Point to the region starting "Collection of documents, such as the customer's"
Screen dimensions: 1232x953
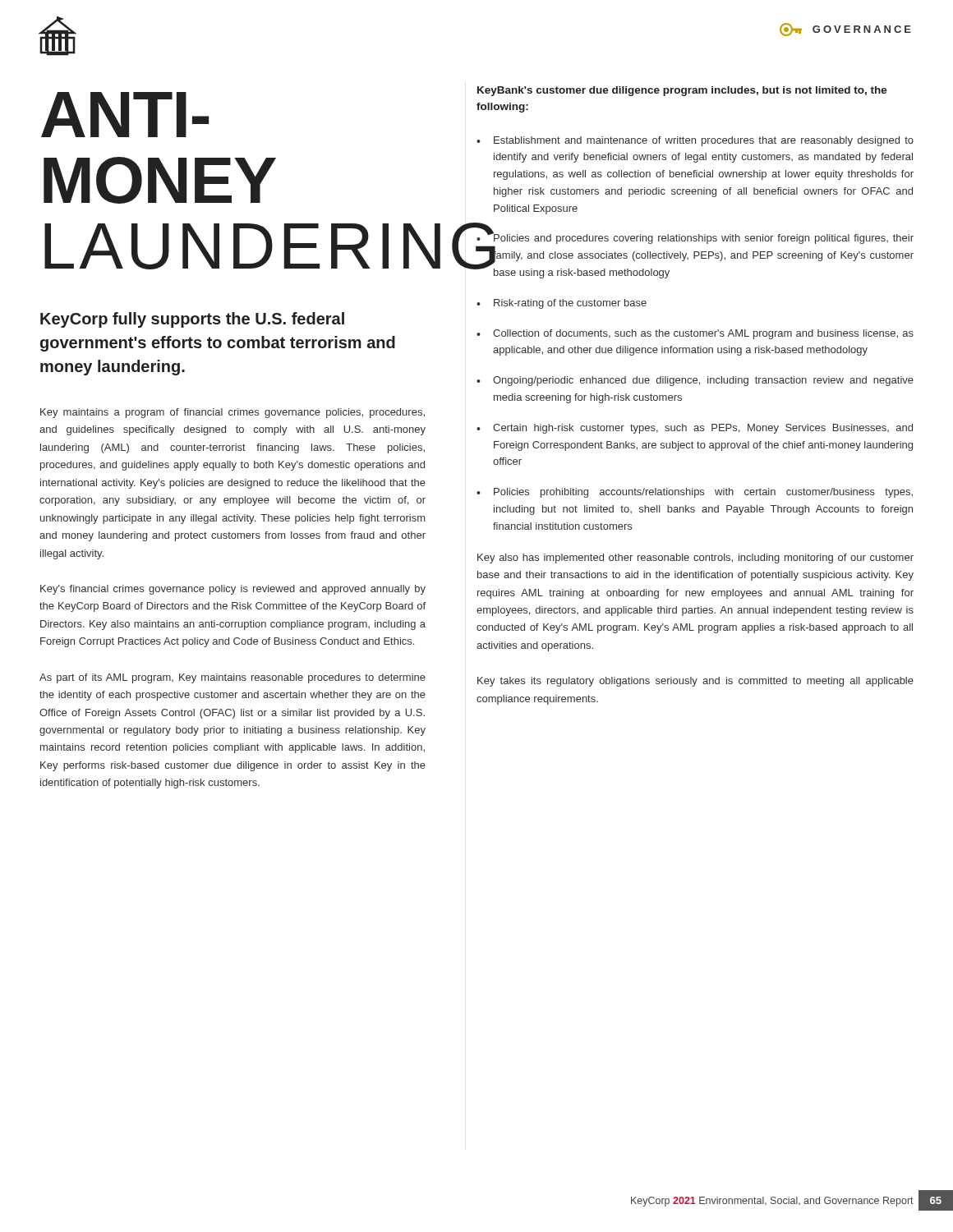tap(703, 341)
